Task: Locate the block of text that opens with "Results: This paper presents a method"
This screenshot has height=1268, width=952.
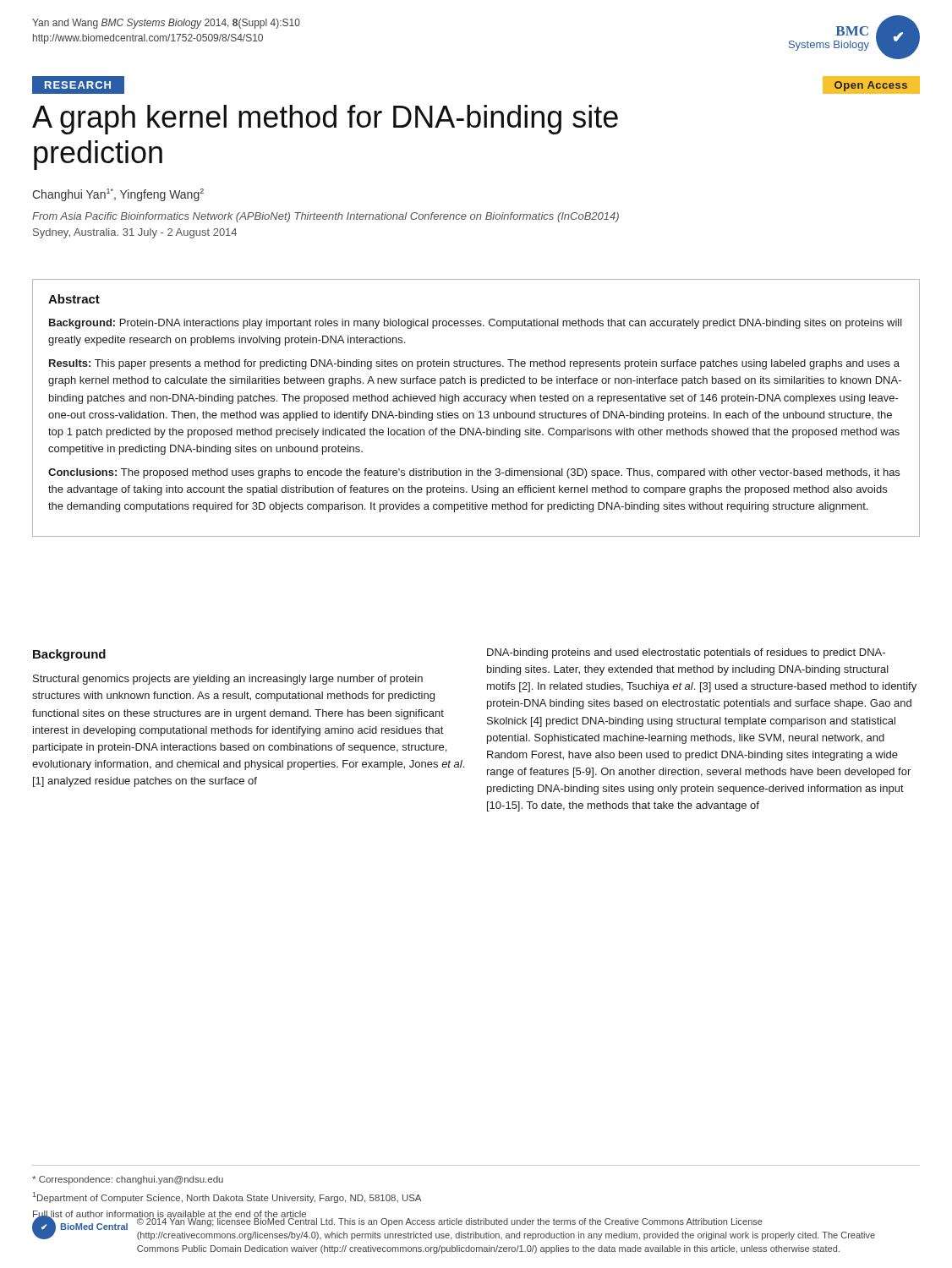Action: click(x=475, y=406)
